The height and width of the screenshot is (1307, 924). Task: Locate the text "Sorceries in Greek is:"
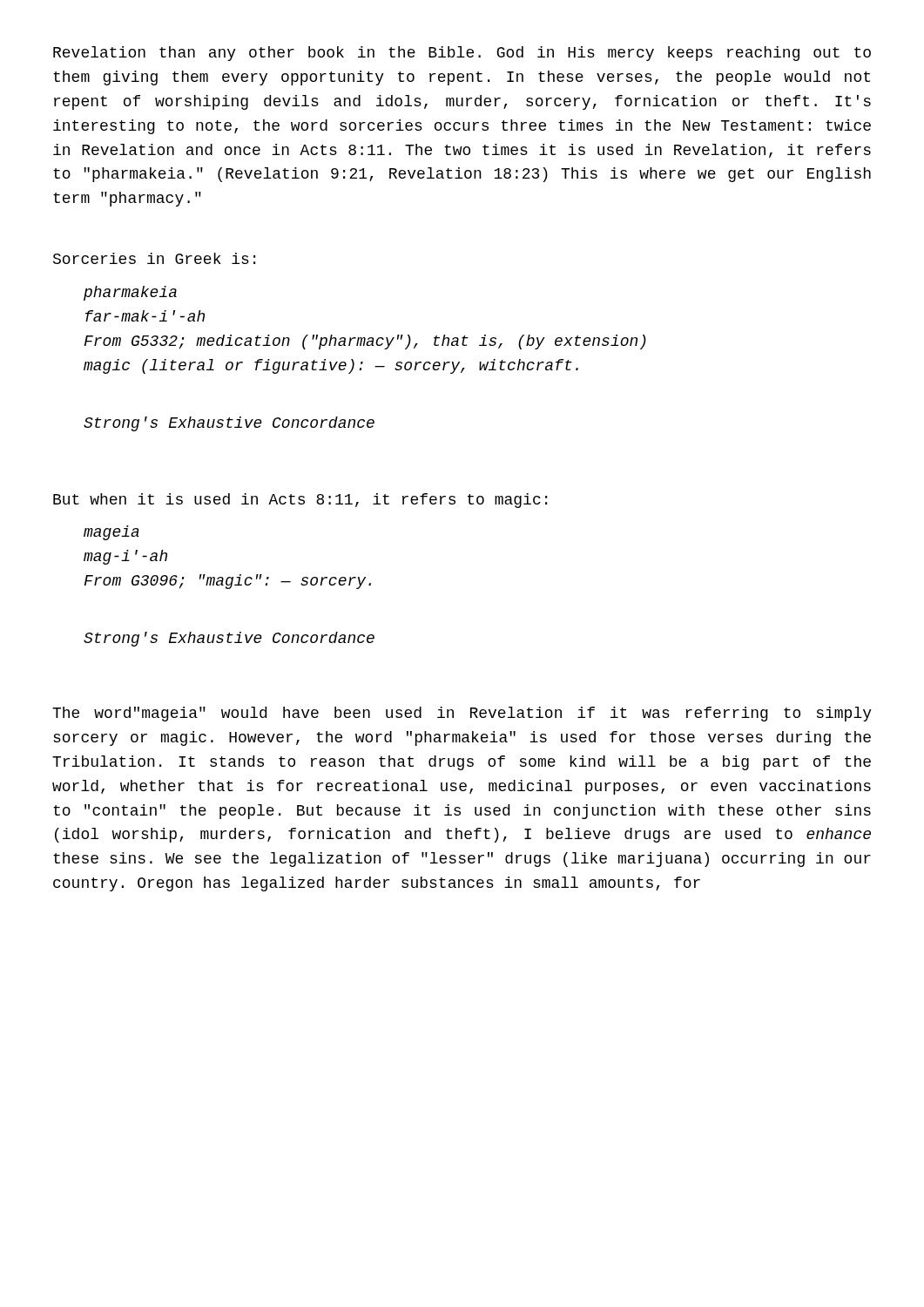click(x=156, y=260)
